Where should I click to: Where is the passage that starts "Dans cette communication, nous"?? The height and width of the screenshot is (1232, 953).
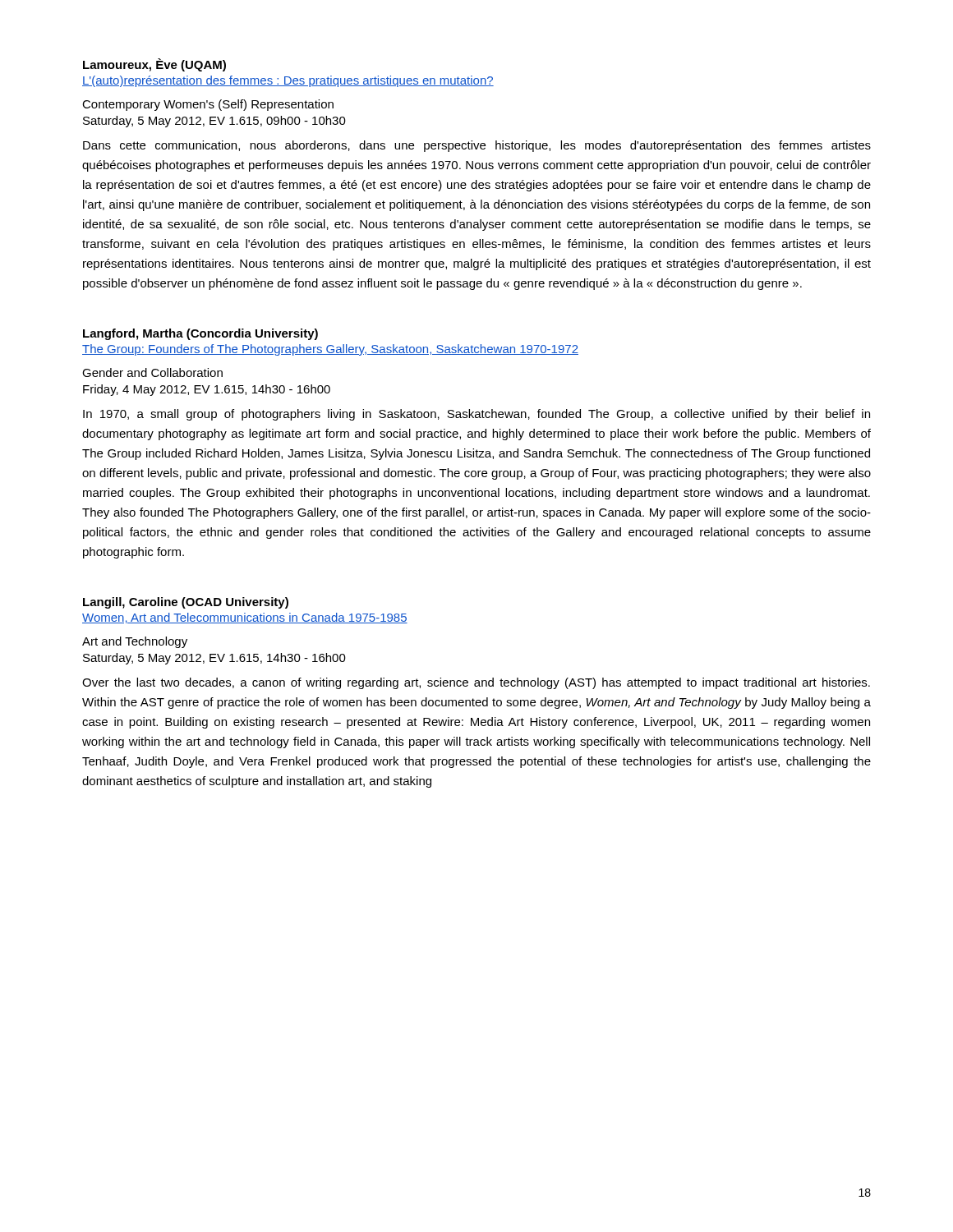[x=476, y=214]
